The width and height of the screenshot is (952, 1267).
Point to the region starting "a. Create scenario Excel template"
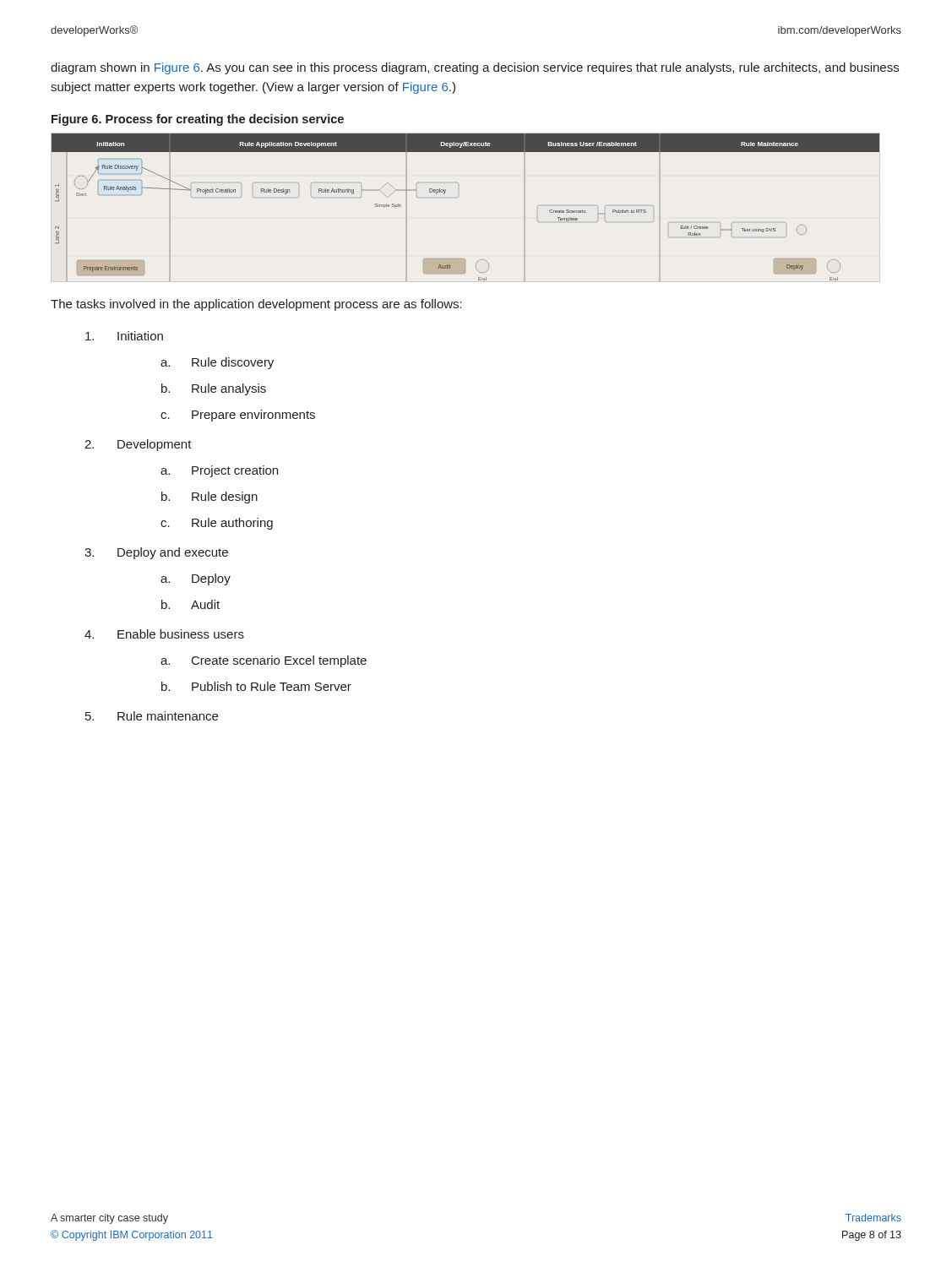click(x=264, y=660)
